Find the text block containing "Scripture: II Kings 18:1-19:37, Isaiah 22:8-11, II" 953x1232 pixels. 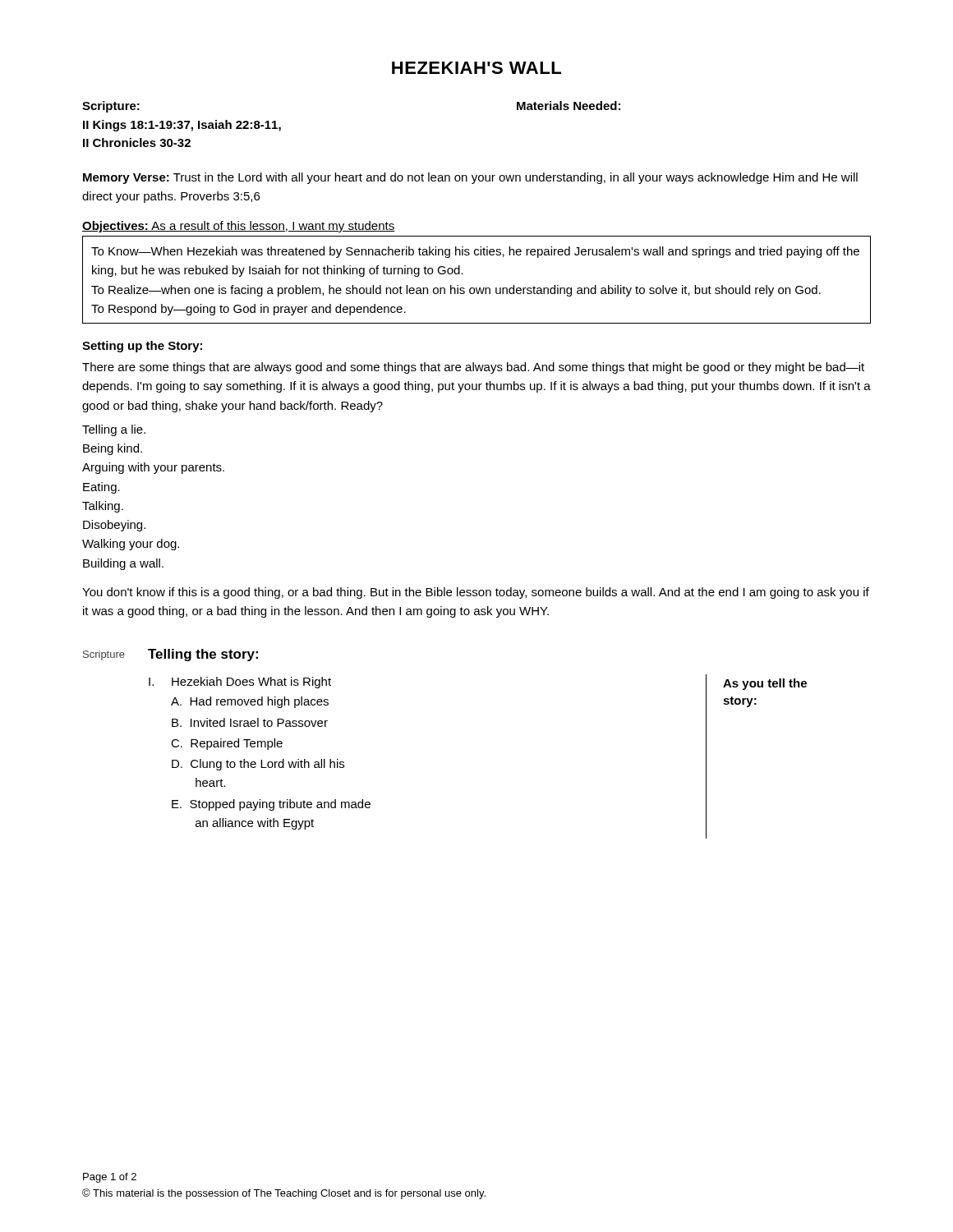point(115,106)
